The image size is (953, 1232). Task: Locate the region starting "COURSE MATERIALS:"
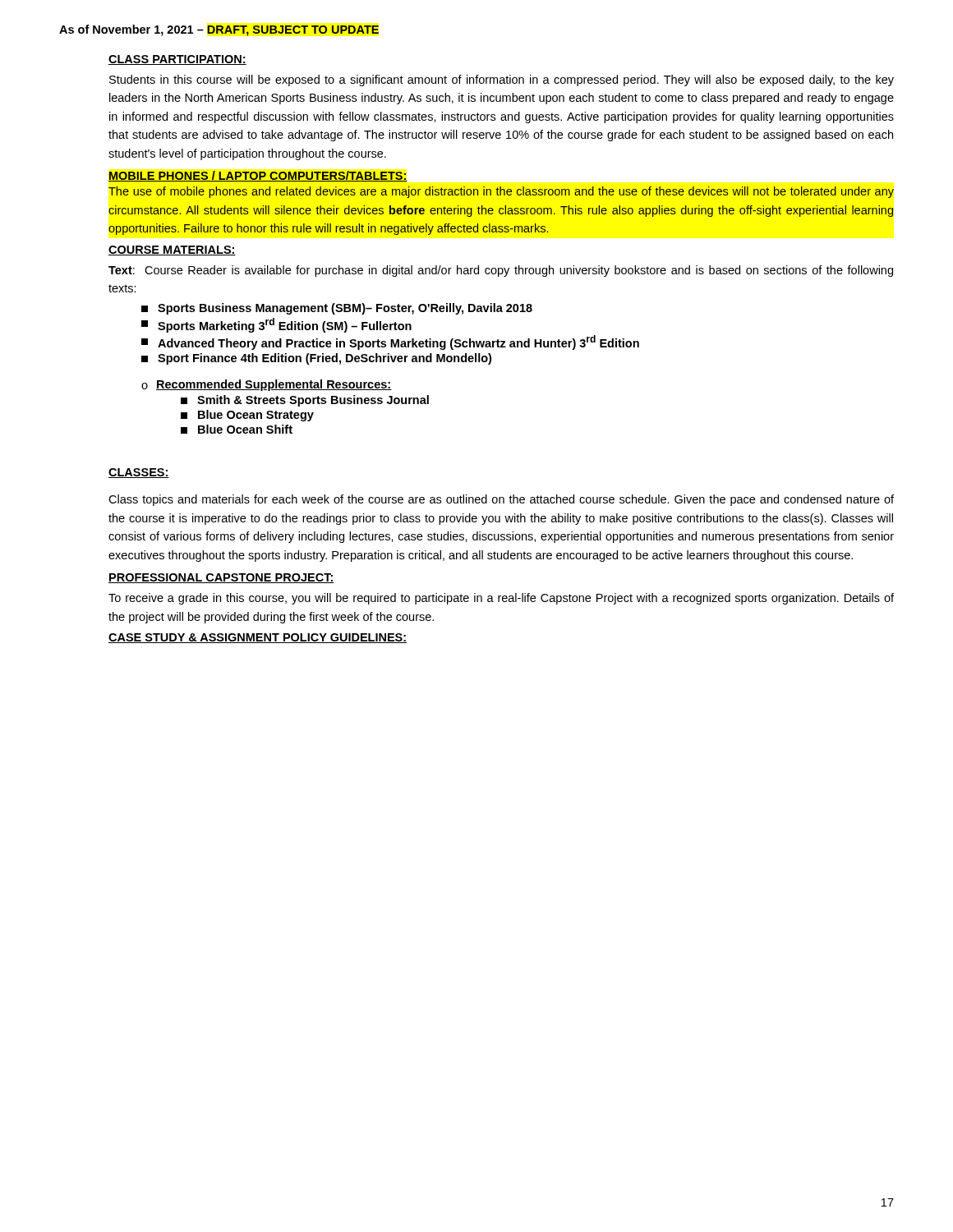[172, 249]
